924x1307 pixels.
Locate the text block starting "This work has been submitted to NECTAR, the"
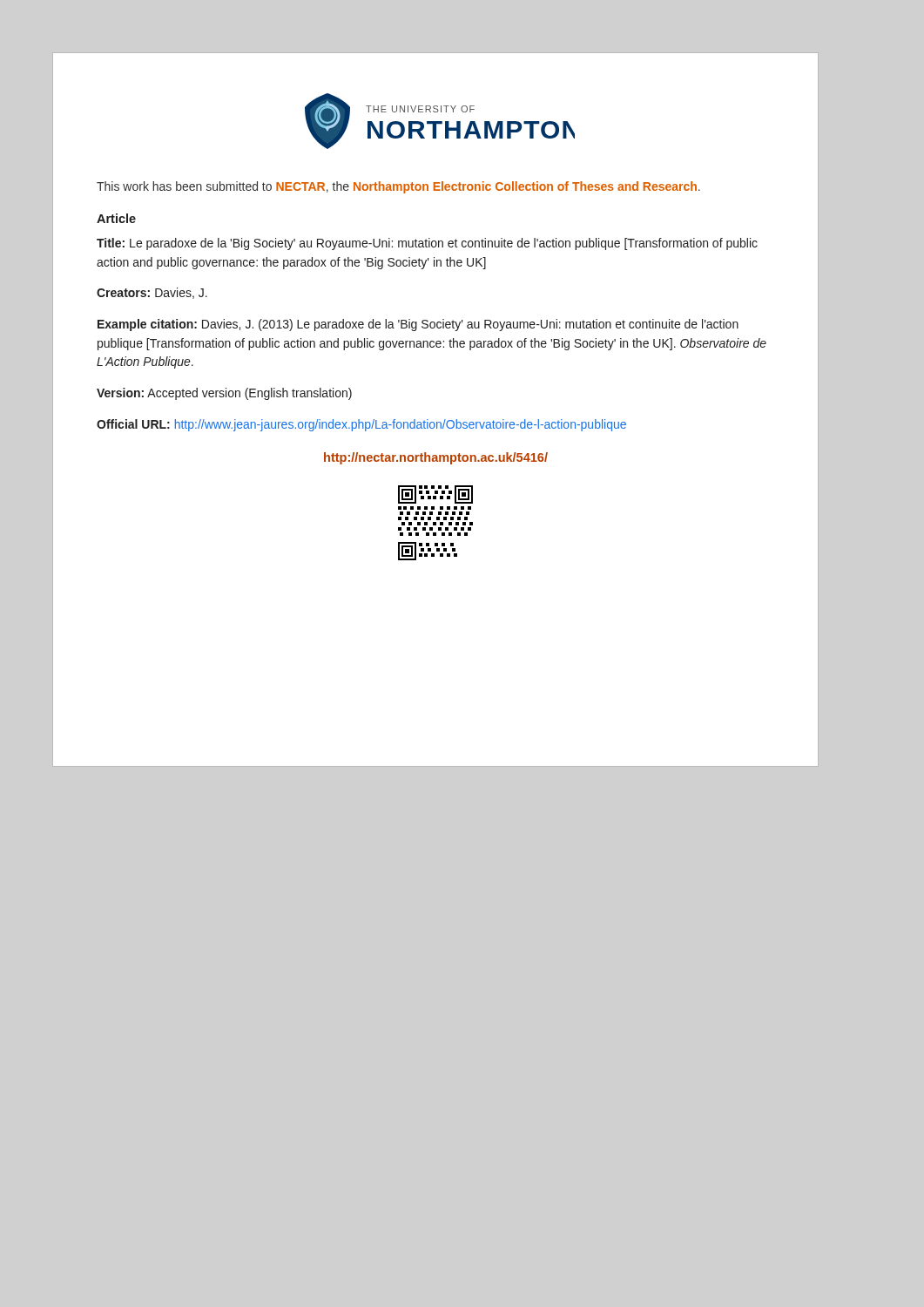(x=399, y=186)
